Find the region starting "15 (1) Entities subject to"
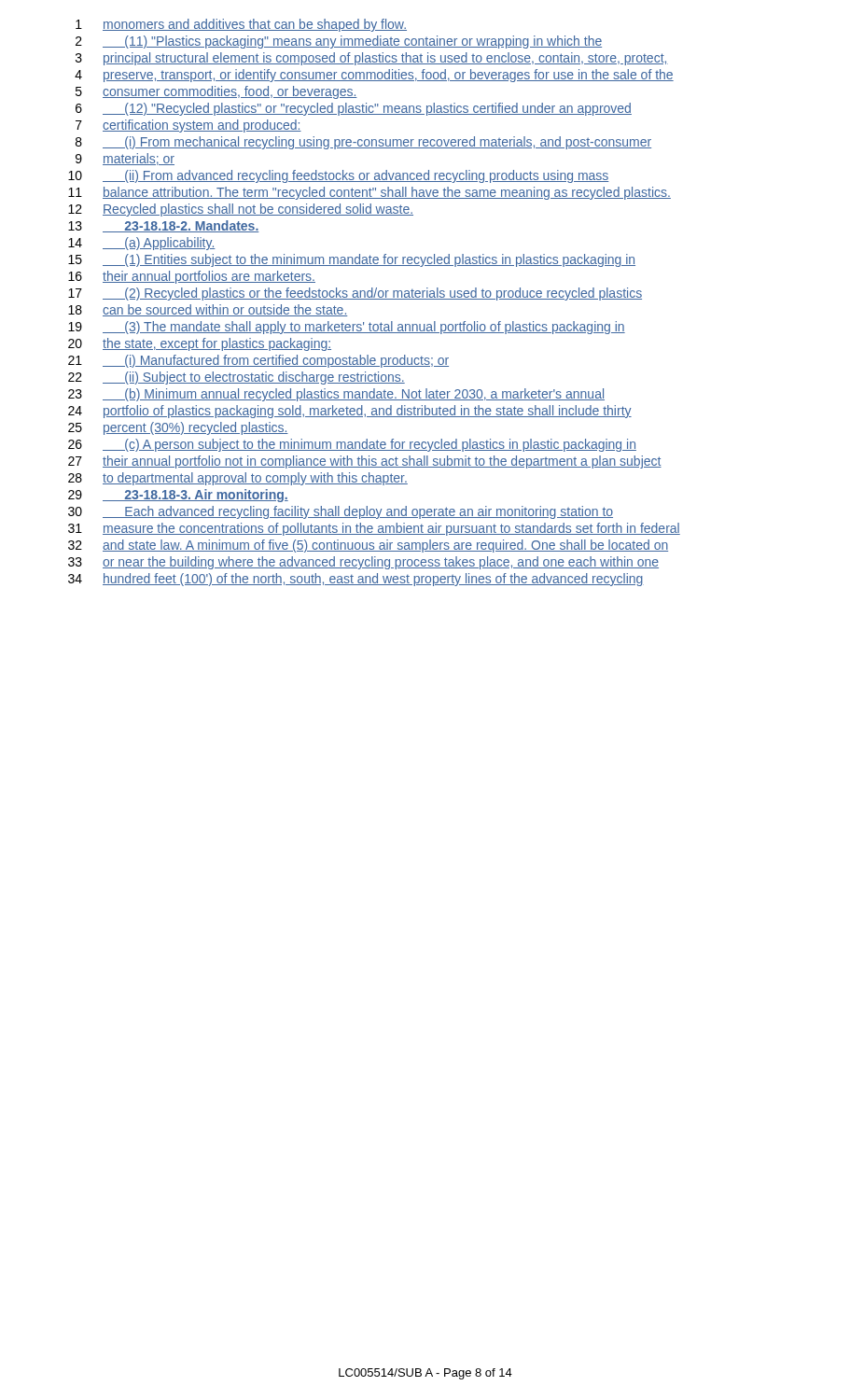850x1400 pixels. tap(427, 259)
